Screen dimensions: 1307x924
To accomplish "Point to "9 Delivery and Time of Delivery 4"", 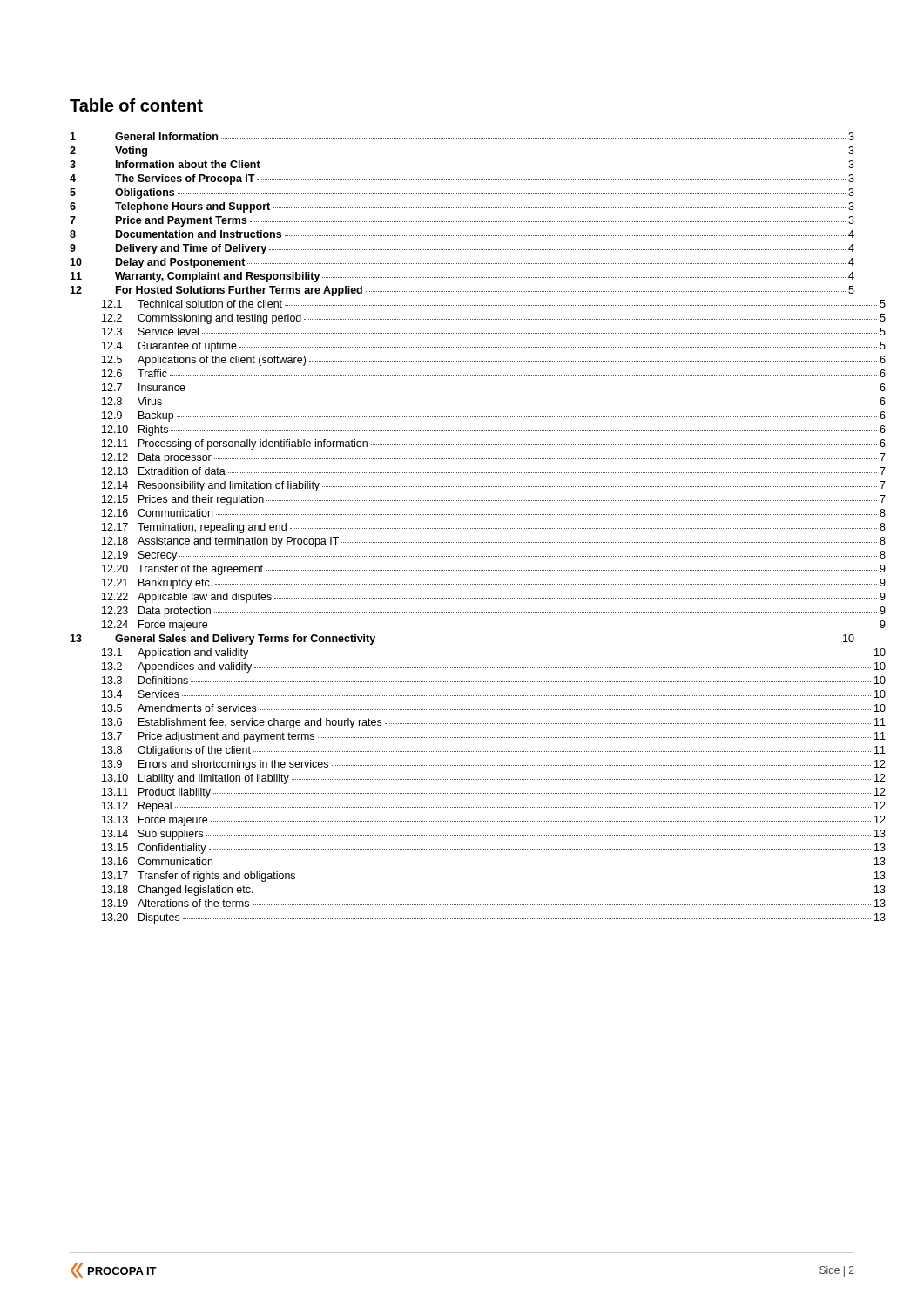I will tap(462, 248).
